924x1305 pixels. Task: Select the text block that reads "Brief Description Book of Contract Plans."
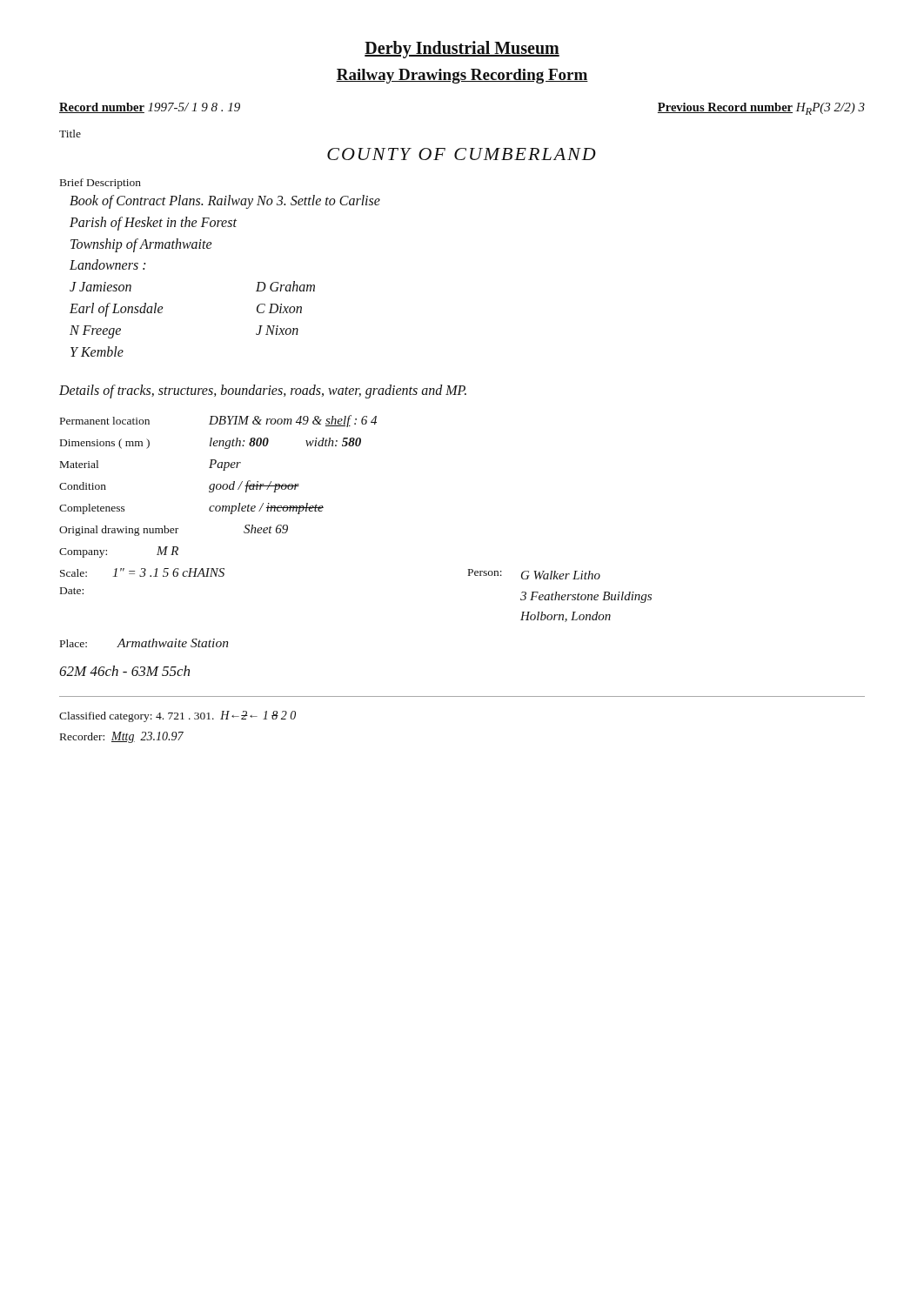click(x=100, y=184)
